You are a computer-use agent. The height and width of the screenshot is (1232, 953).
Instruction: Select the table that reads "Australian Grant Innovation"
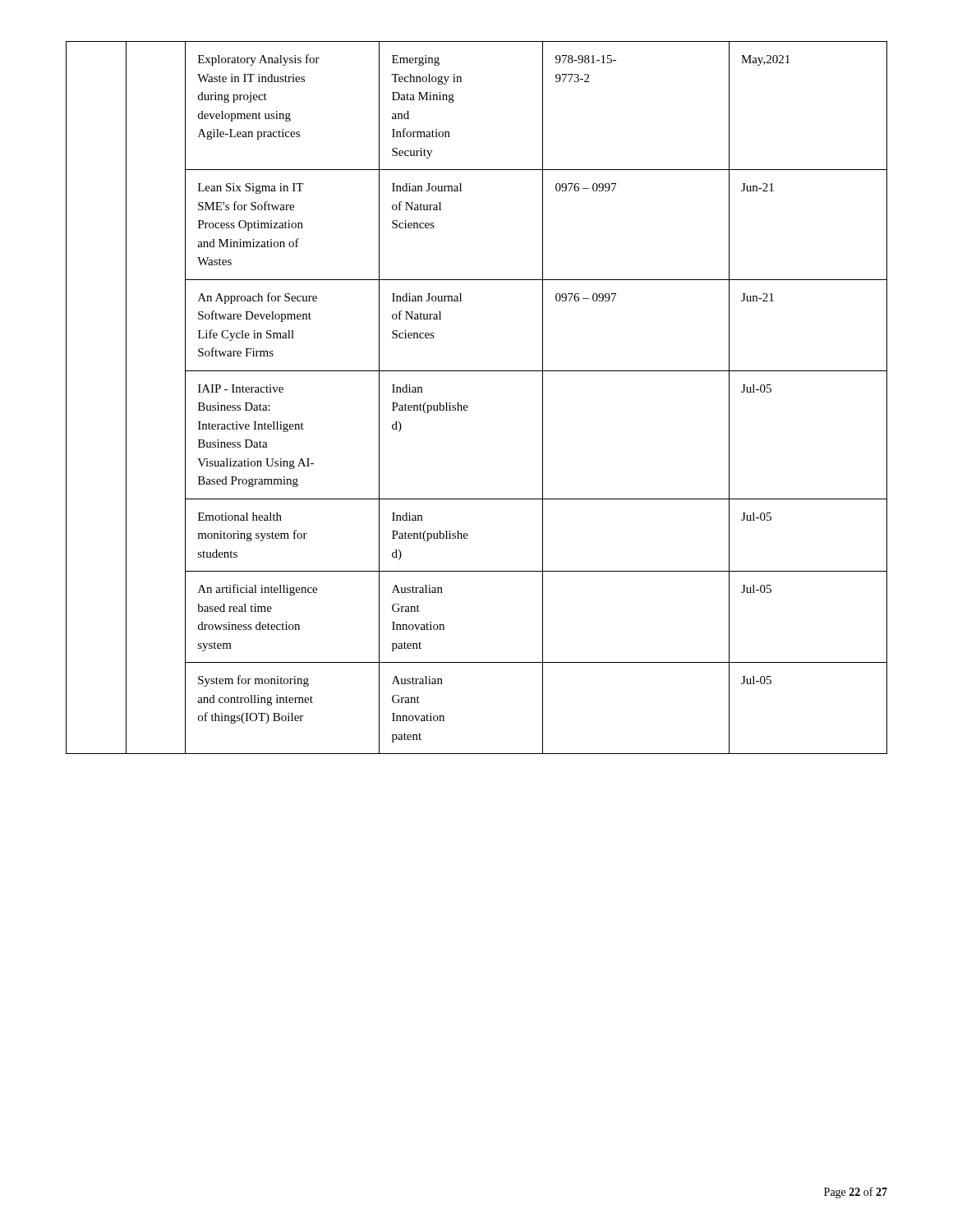tap(476, 398)
